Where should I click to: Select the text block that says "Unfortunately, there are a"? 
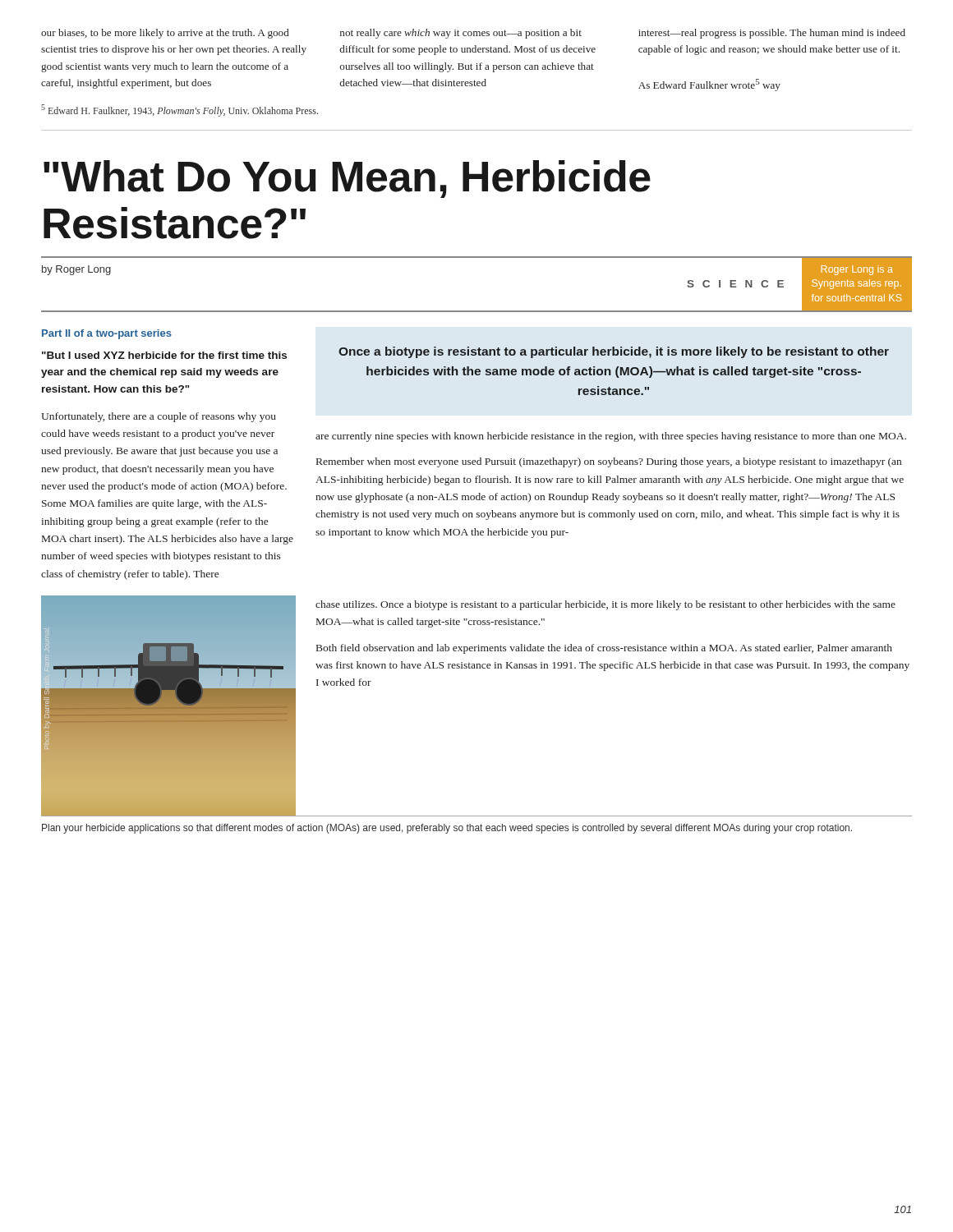click(x=167, y=495)
